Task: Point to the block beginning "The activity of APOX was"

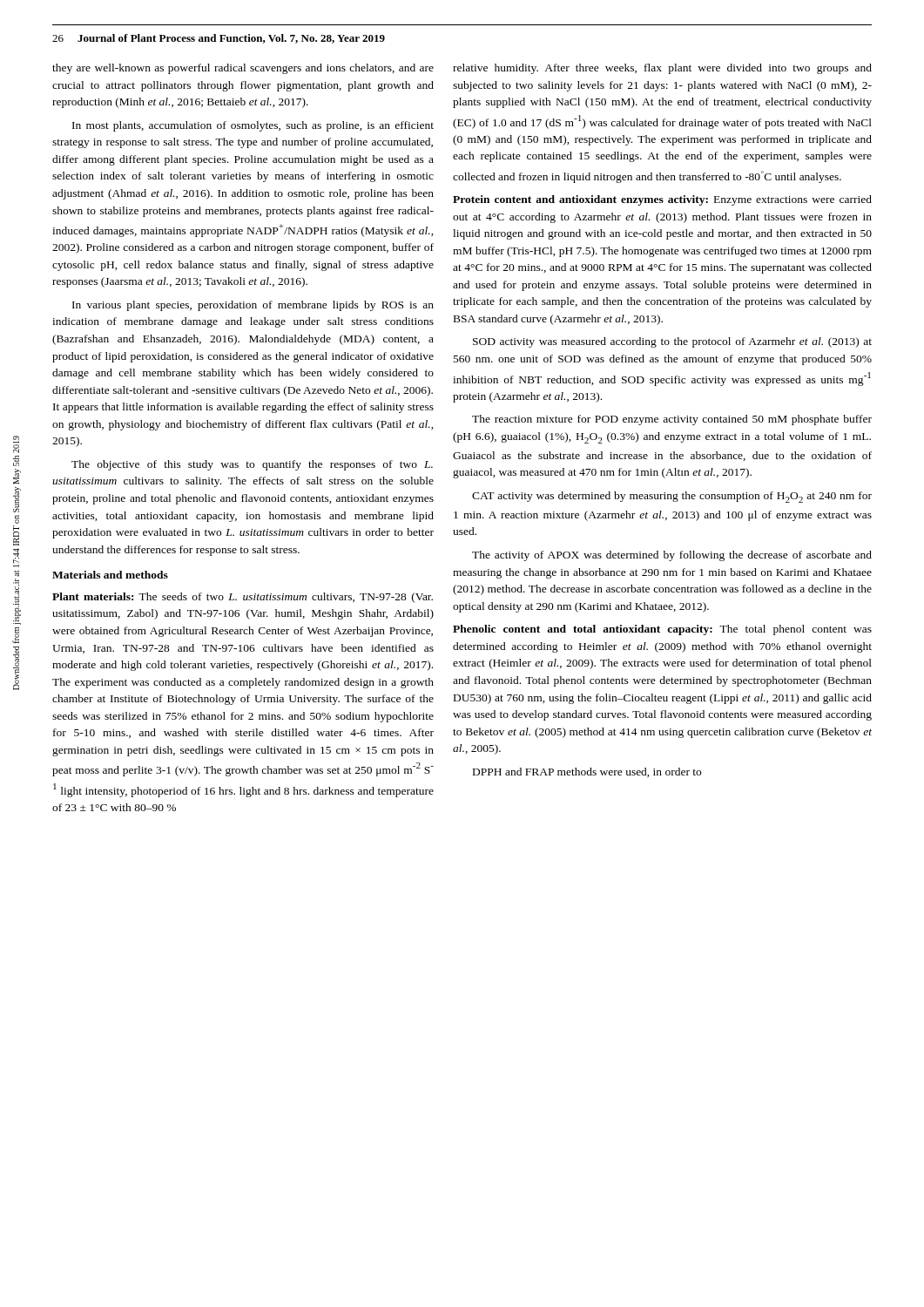Action: tap(662, 580)
